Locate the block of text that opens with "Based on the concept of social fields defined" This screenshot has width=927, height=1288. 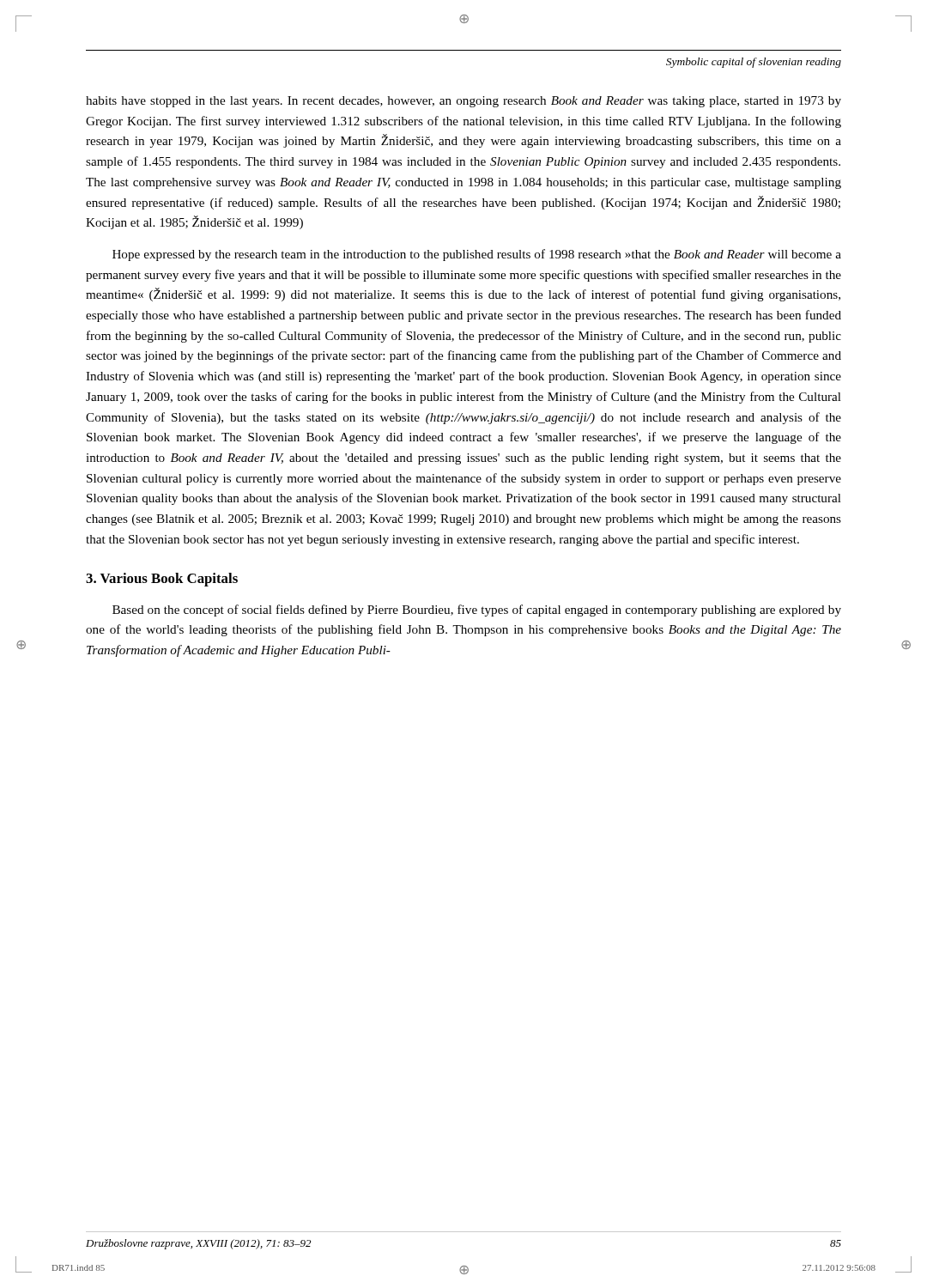click(x=464, y=630)
